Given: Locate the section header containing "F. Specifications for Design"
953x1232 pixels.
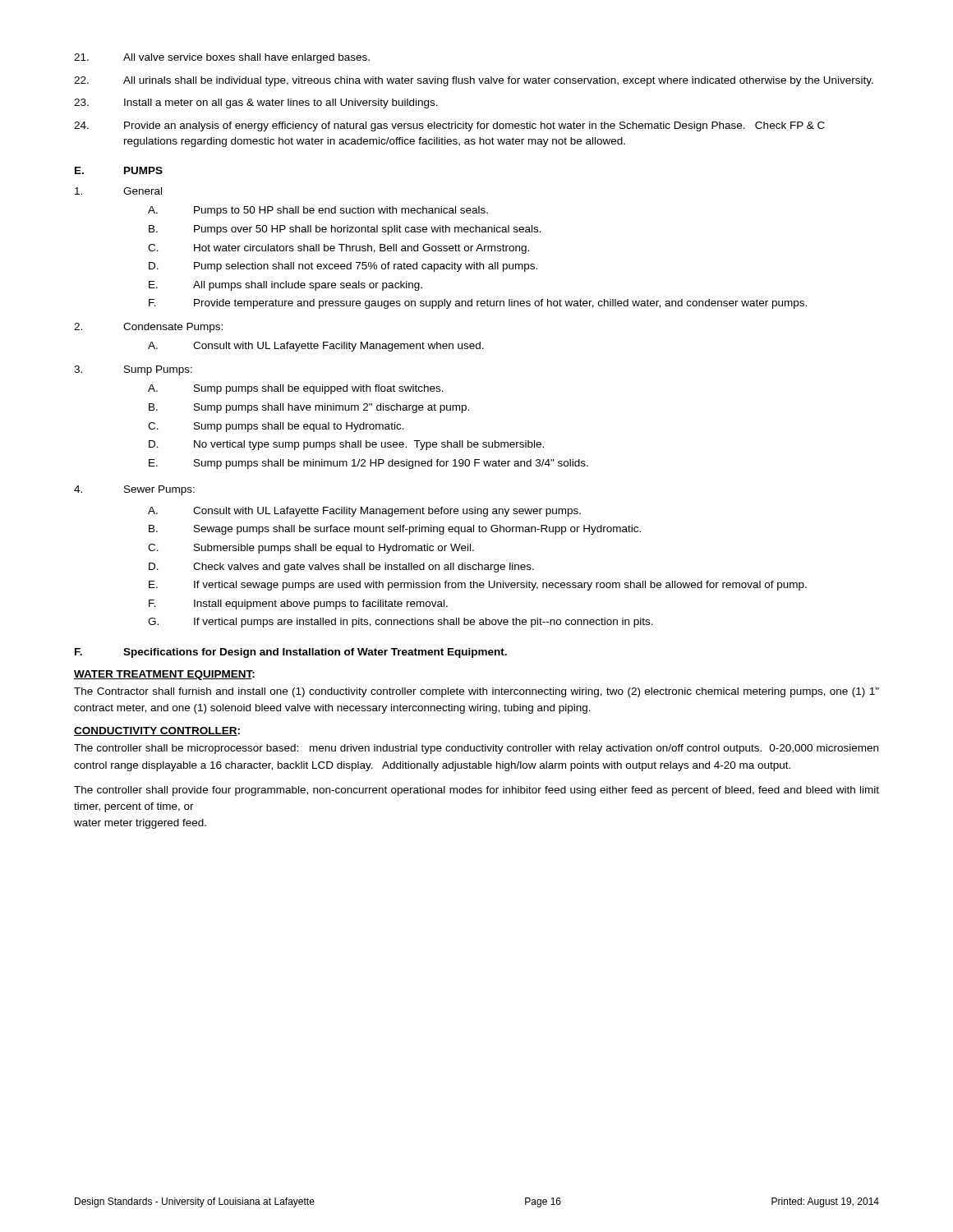Looking at the screenshot, I should point(291,651).
